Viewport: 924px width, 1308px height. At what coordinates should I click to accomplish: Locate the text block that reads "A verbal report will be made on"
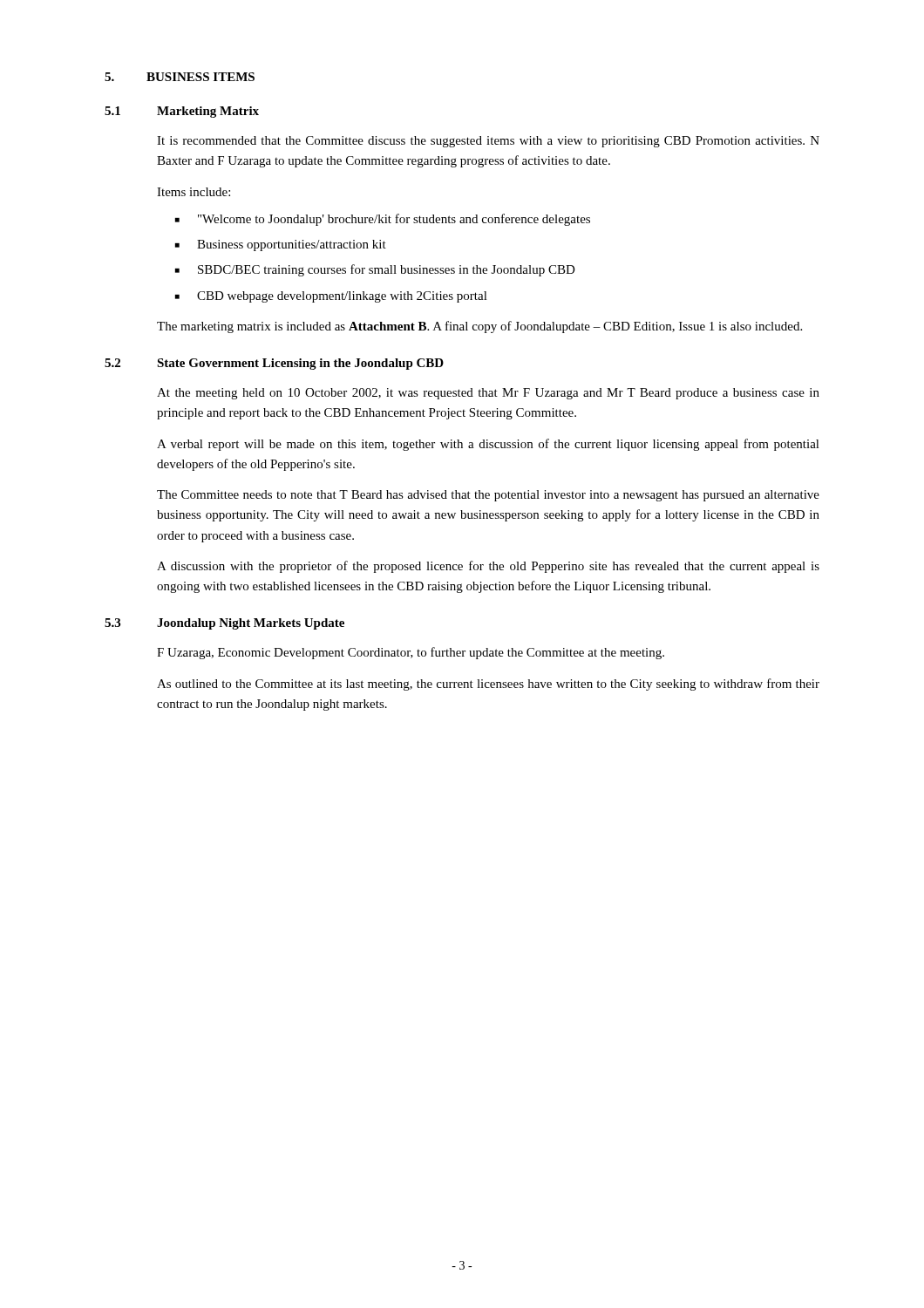pyautogui.click(x=488, y=454)
